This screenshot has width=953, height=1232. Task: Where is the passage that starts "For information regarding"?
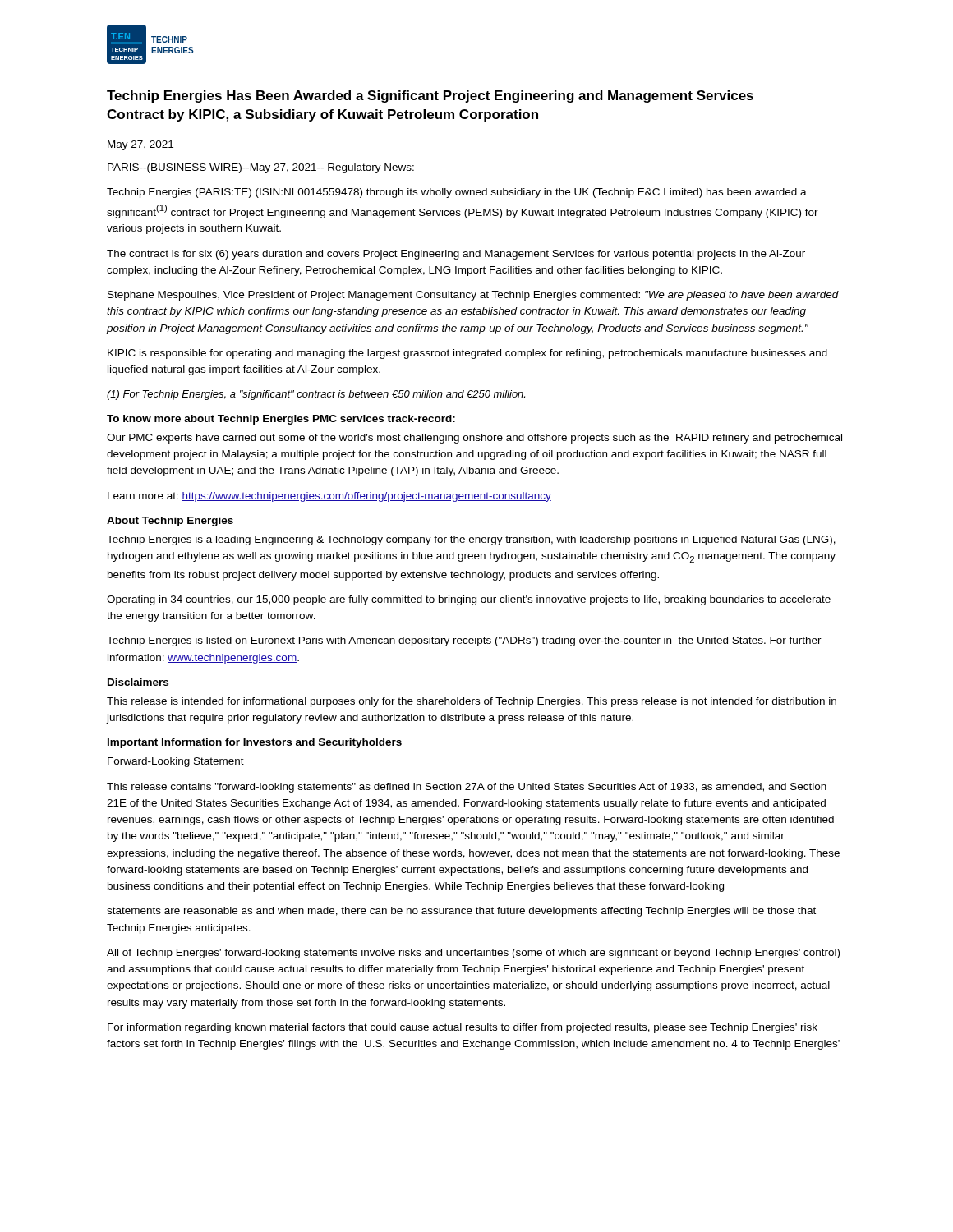[473, 1035]
